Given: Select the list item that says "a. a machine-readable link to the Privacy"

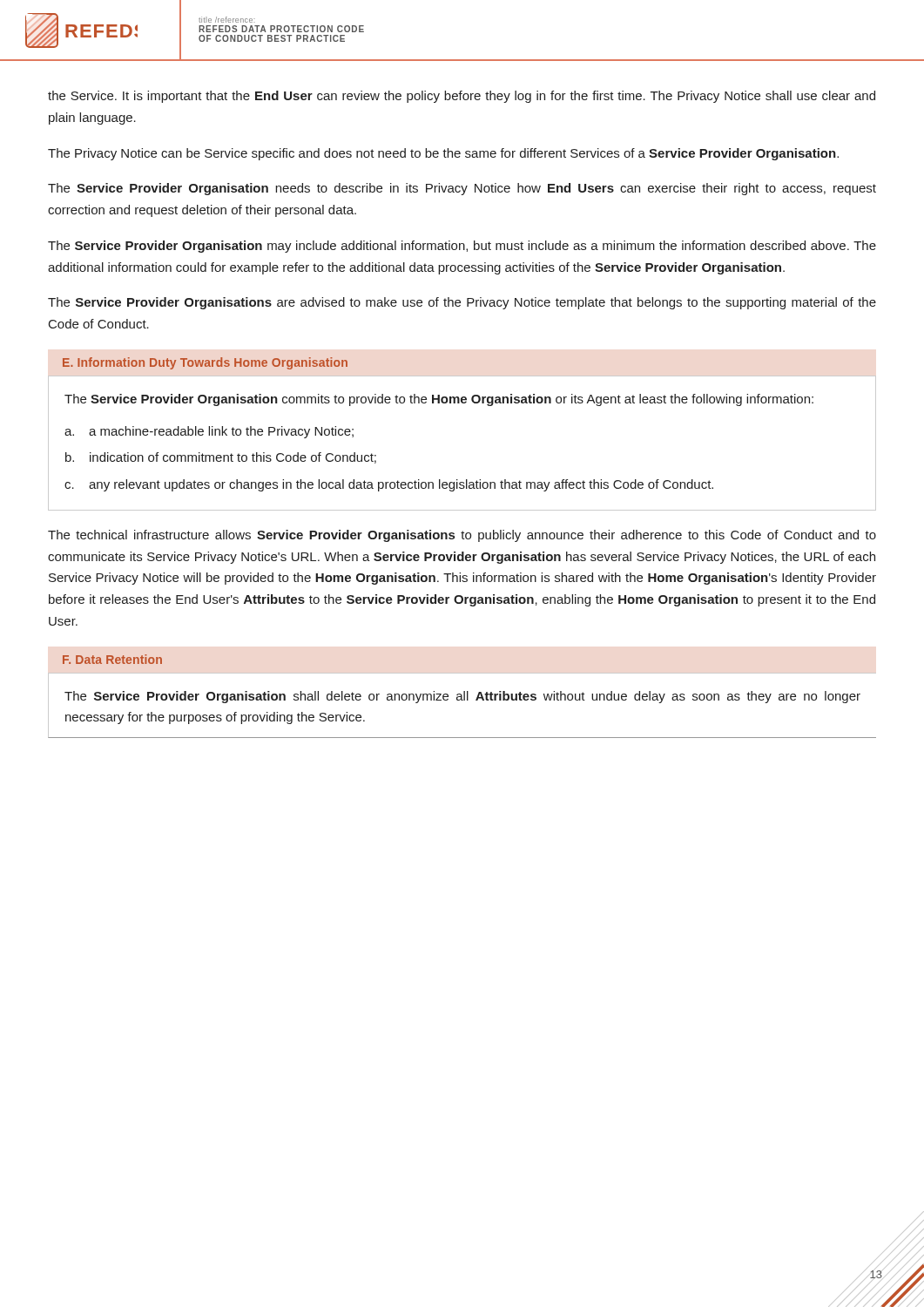Looking at the screenshot, I should click(x=209, y=432).
